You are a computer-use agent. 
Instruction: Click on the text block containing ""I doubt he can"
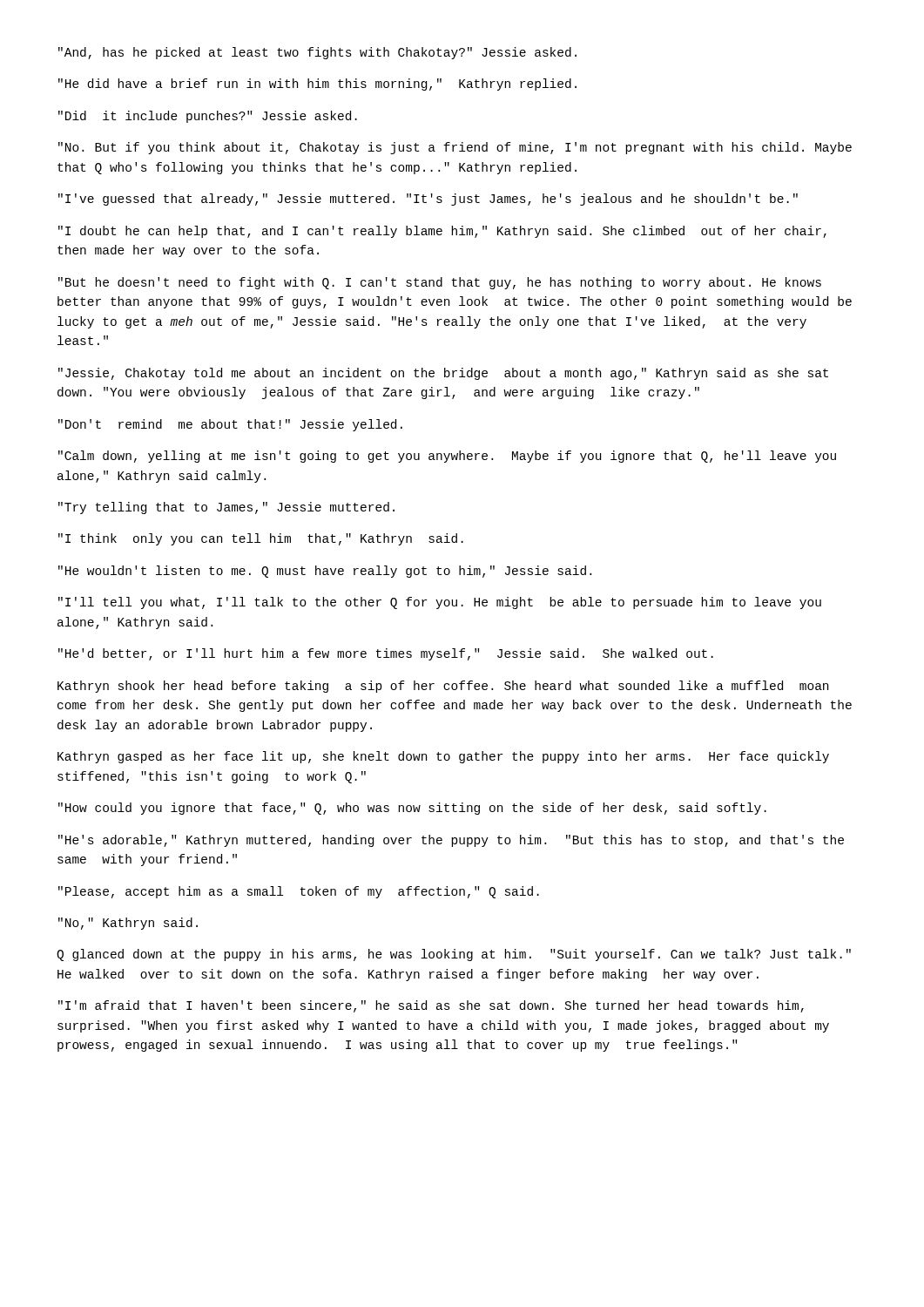click(443, 241)
